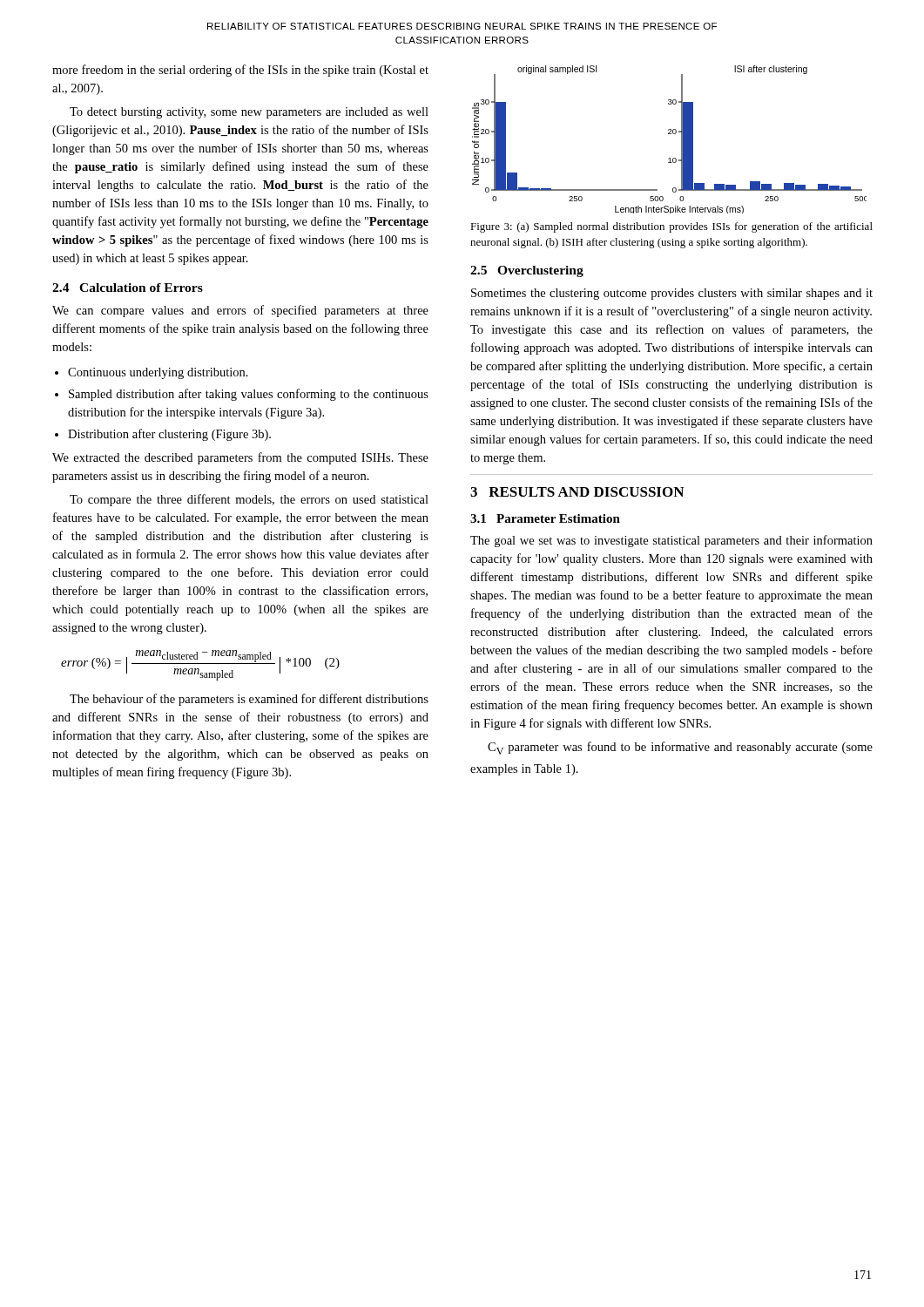Select the text starting "Figure 3: (a) Sampled normal distribution provides"
This screenshot has height=1307, width=924.
(671, 234)
